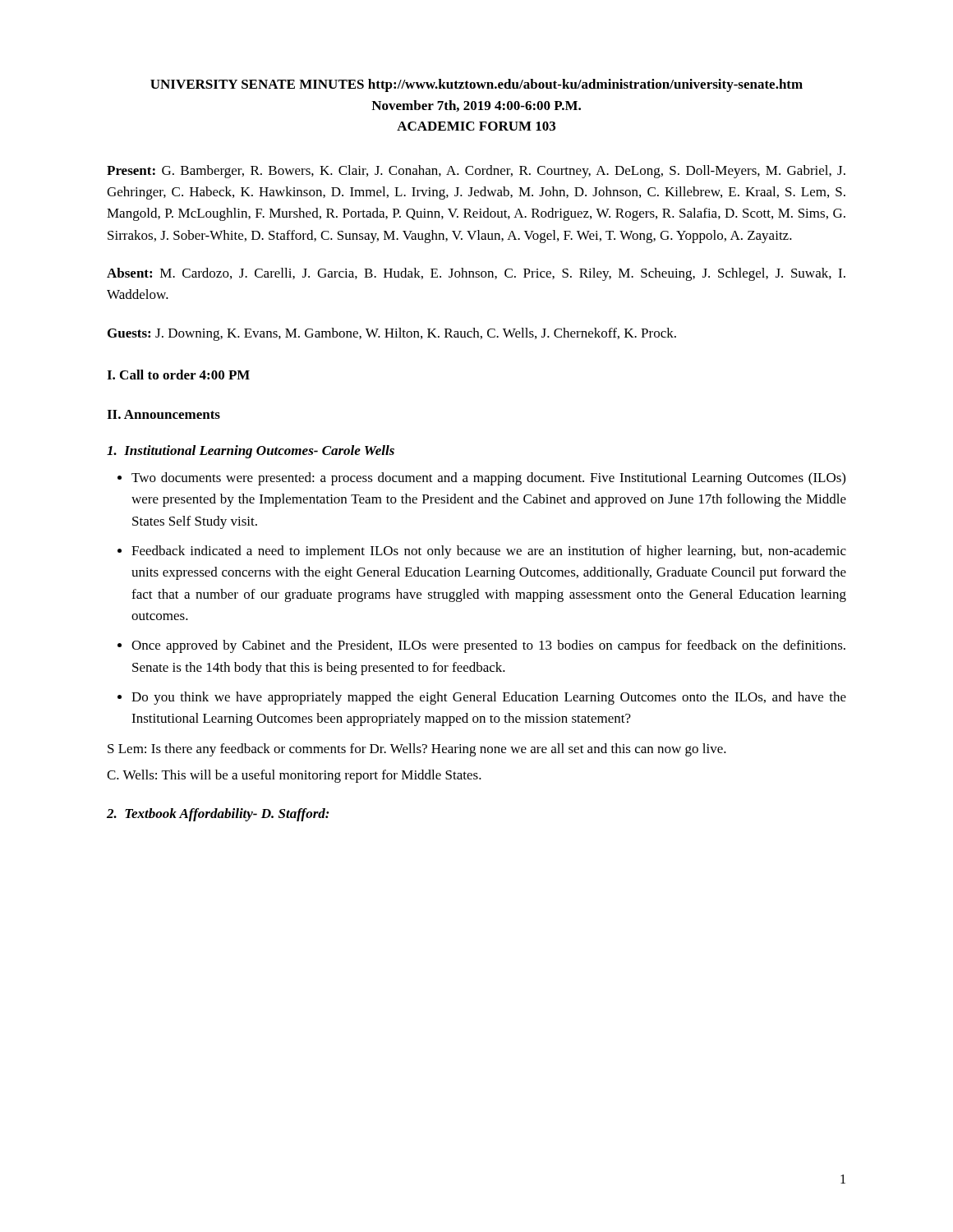
Task: Click on the text block that says "S Lem: Is there any"
Action: [x=417, y=748]
